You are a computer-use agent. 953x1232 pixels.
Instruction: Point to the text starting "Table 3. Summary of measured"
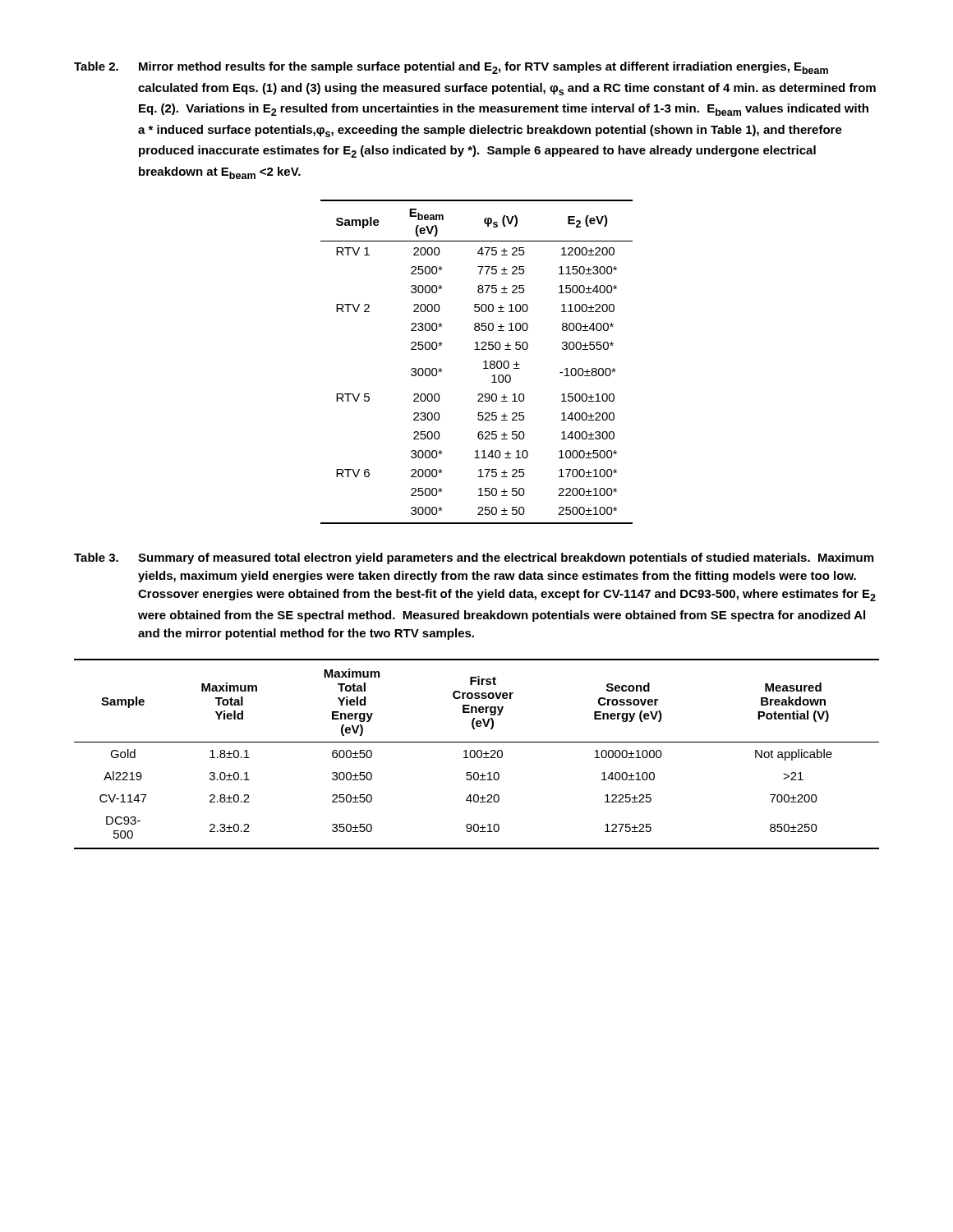click(476, 596)
